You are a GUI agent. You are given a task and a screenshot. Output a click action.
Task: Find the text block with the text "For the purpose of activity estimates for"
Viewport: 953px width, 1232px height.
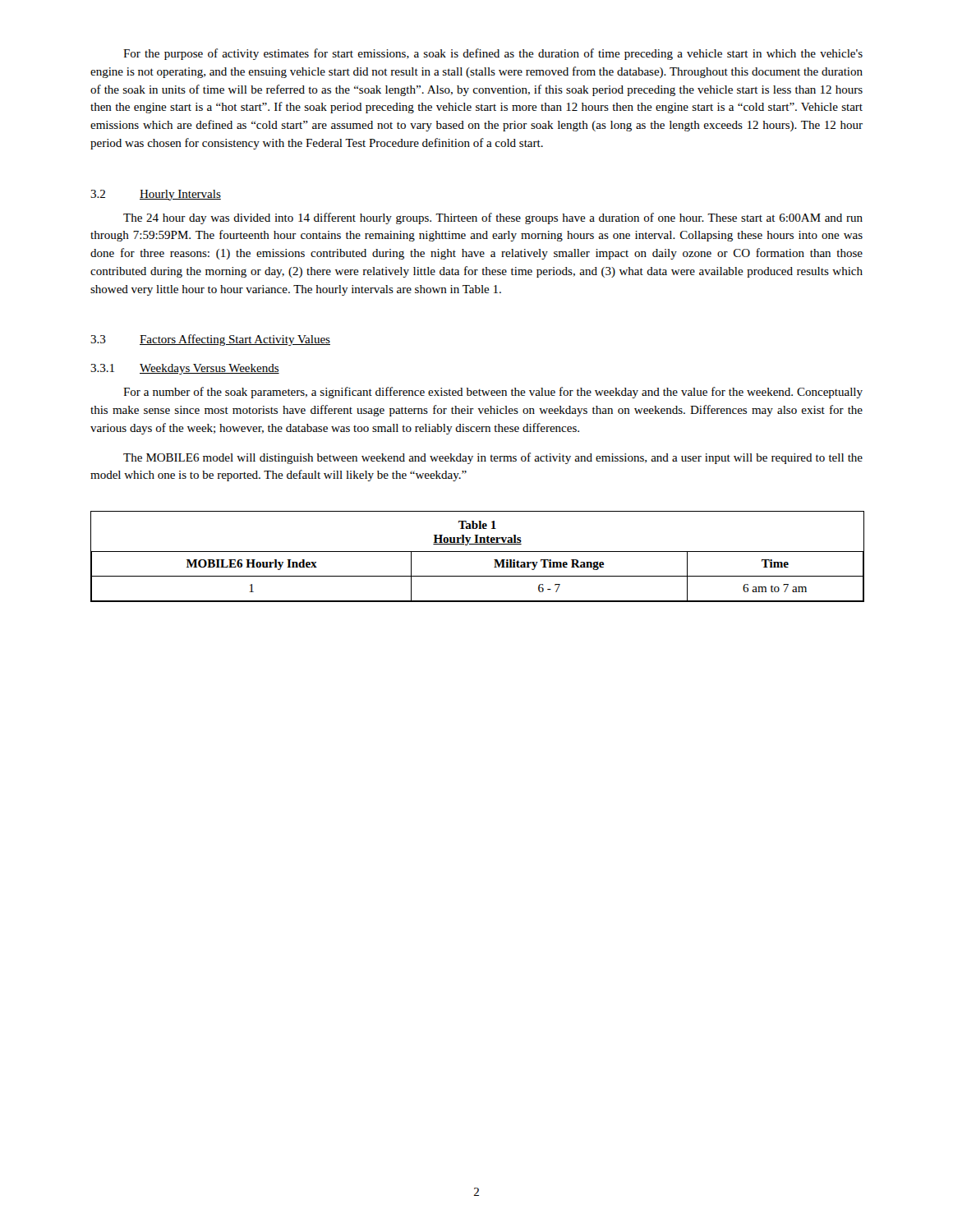click(476, 99)
